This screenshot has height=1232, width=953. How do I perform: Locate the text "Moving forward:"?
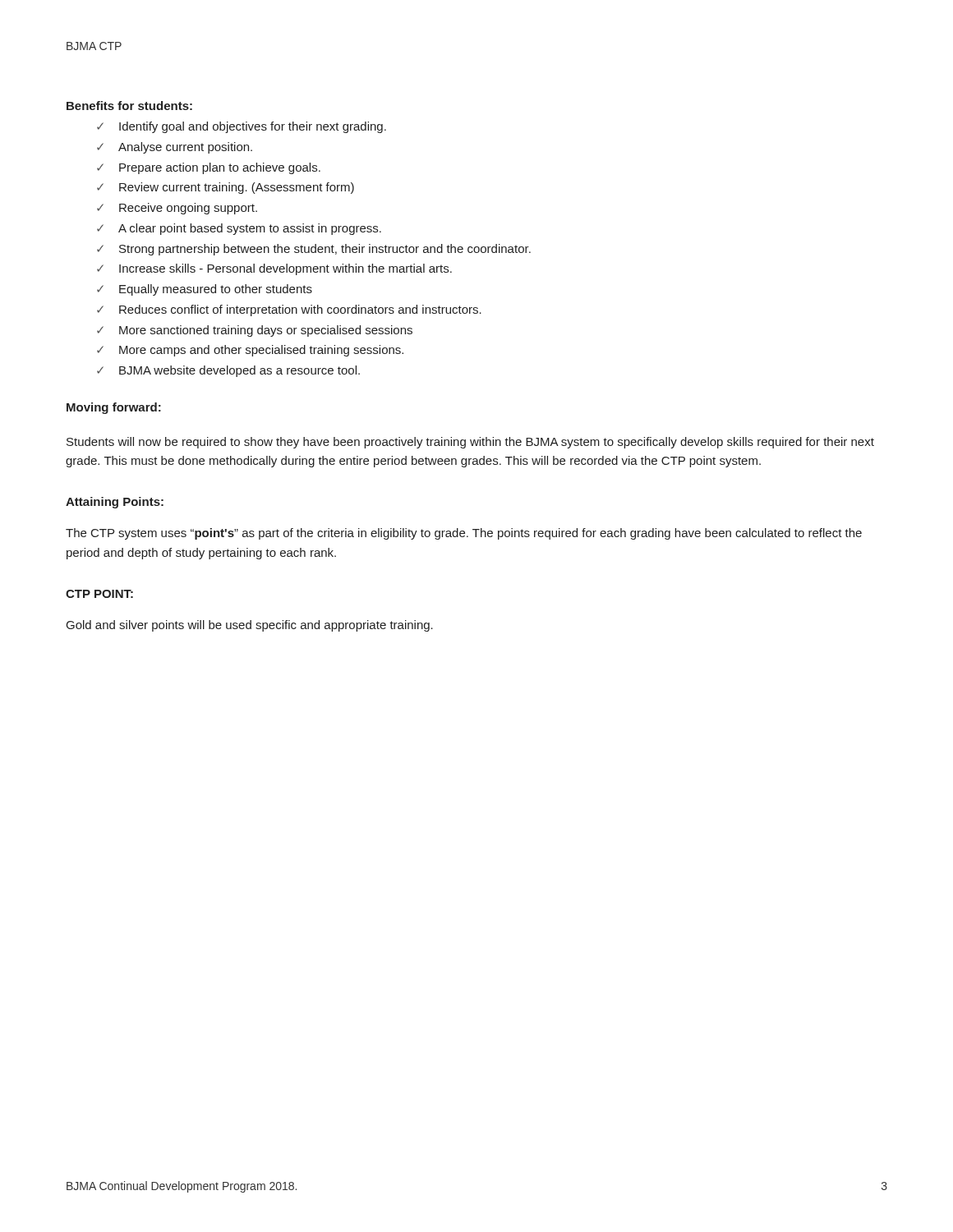(114, 407)
